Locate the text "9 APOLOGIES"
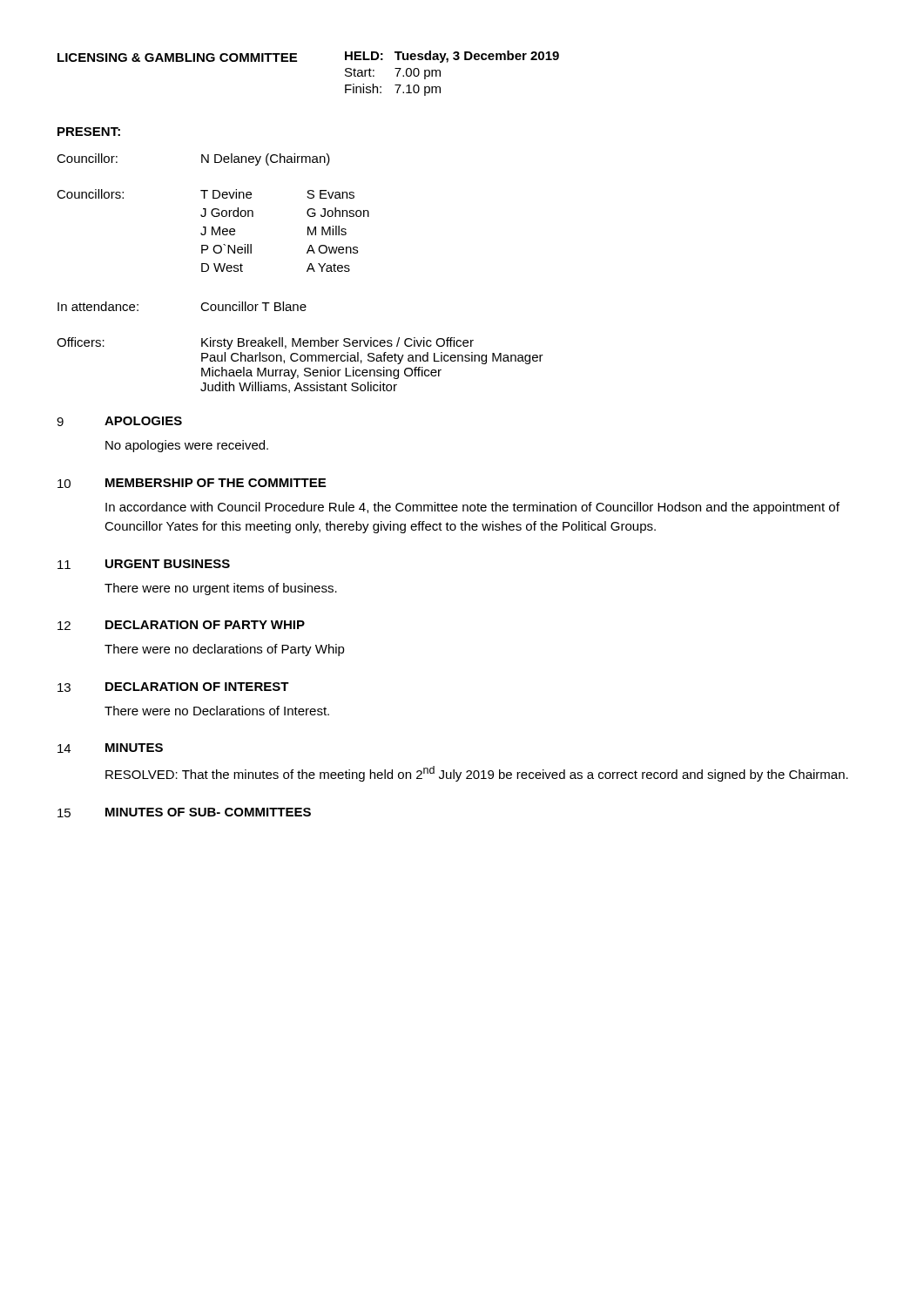This screenshot has height=1307, width=924. [x=119, y=421]
